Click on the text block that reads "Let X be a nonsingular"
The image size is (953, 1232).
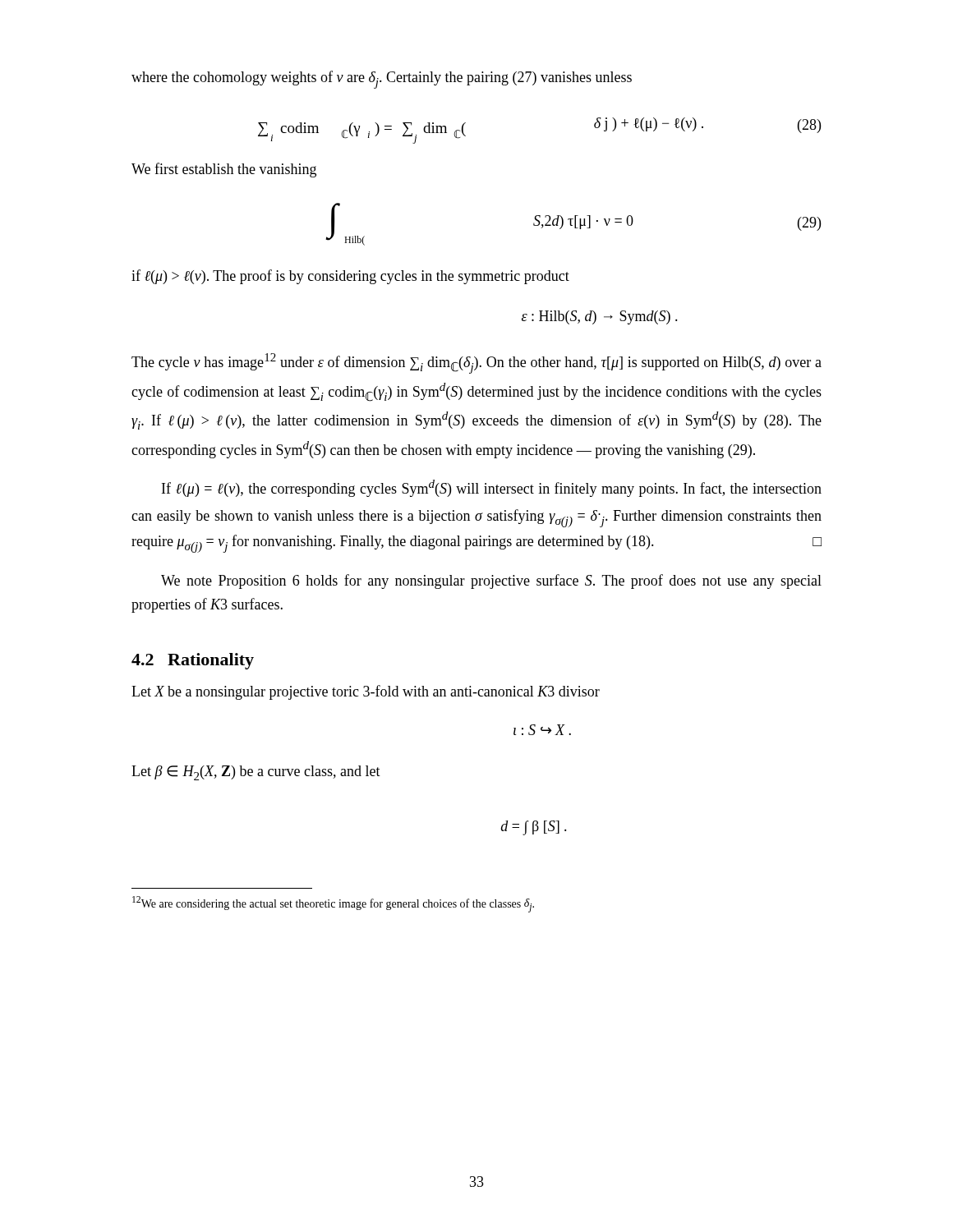366,692
